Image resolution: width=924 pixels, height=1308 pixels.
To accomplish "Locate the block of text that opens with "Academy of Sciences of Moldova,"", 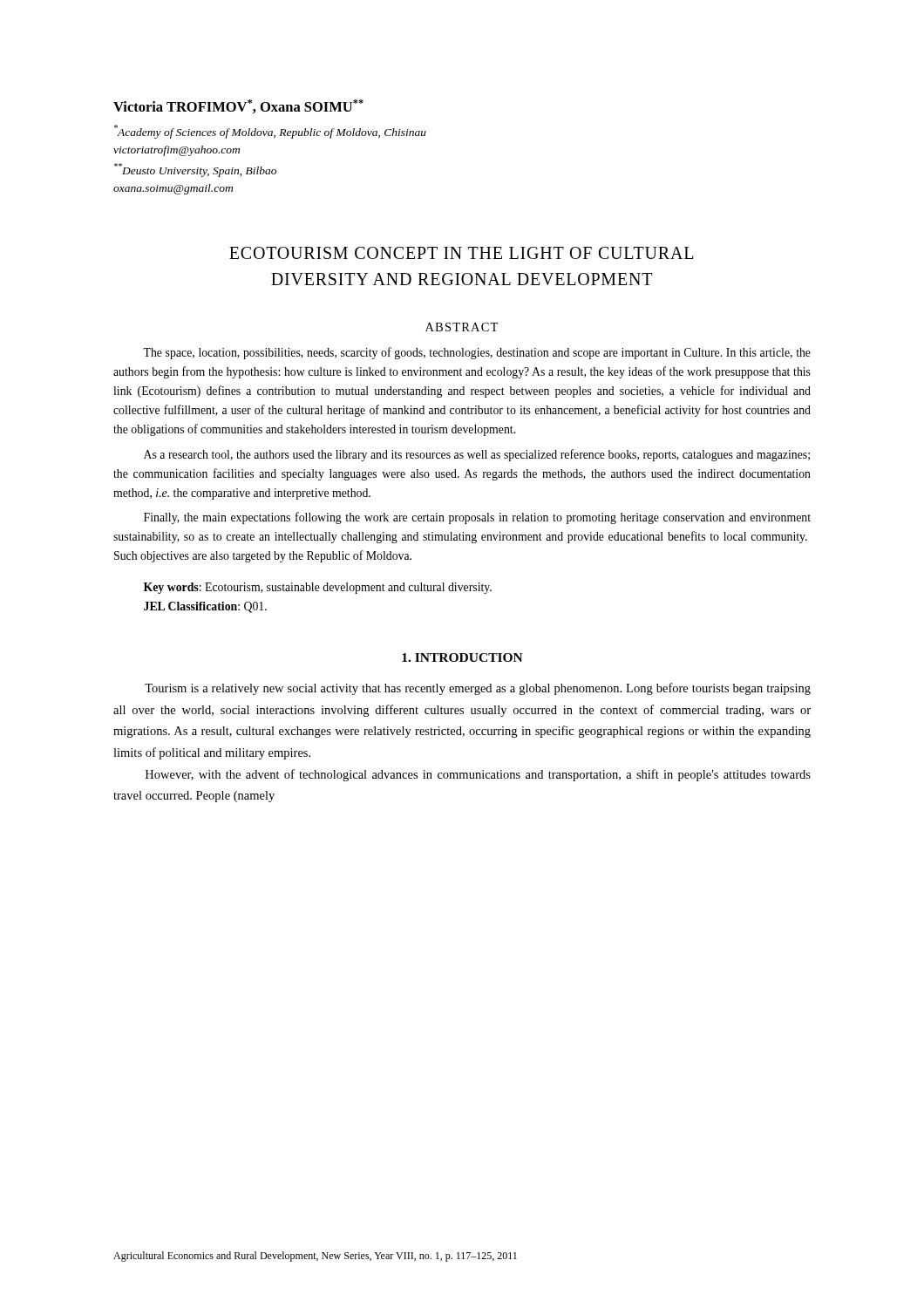I will pyautogui.click(x=270, y=159).
